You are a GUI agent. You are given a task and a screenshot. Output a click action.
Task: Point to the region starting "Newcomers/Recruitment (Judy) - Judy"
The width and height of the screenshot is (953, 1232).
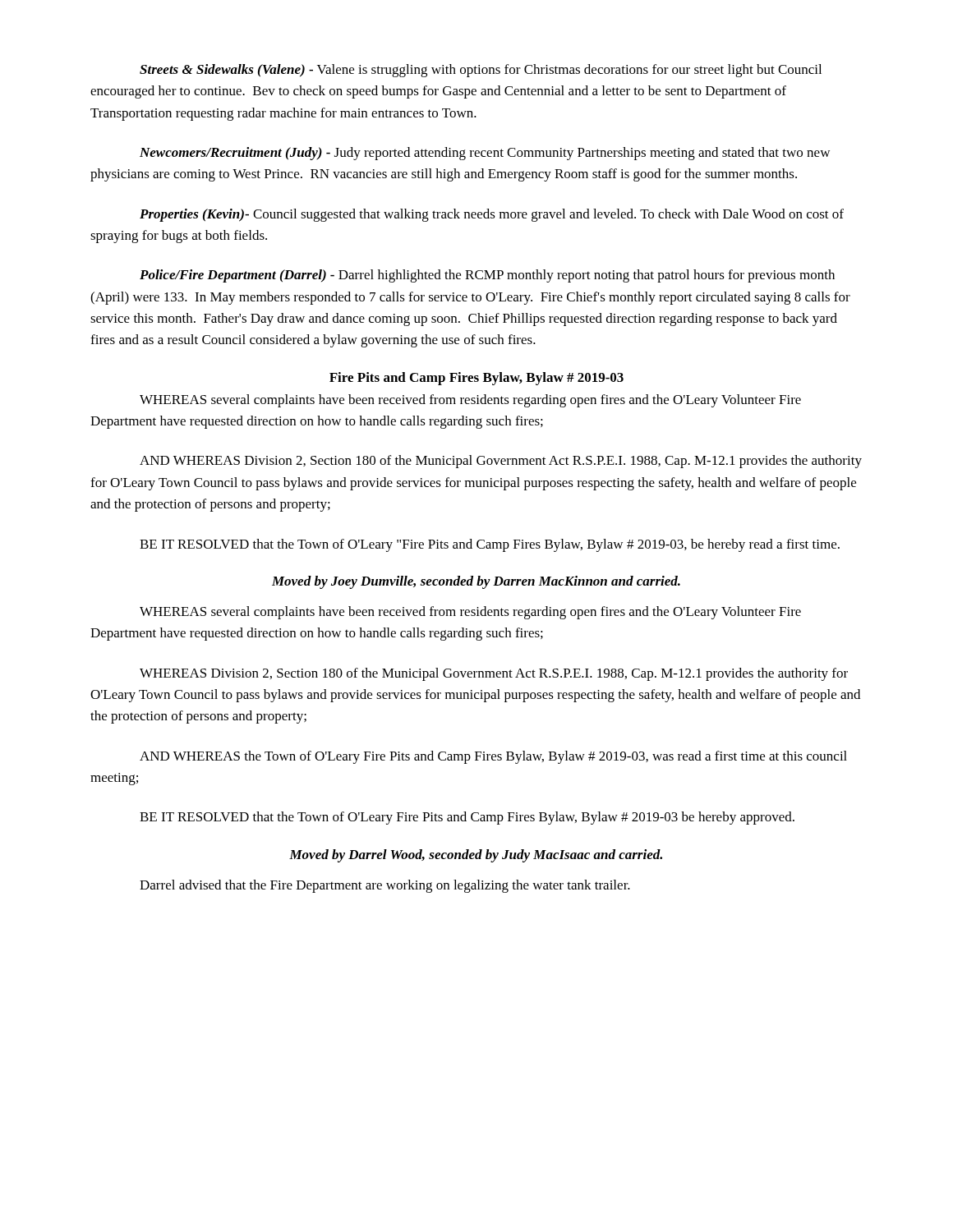point(460,163)
